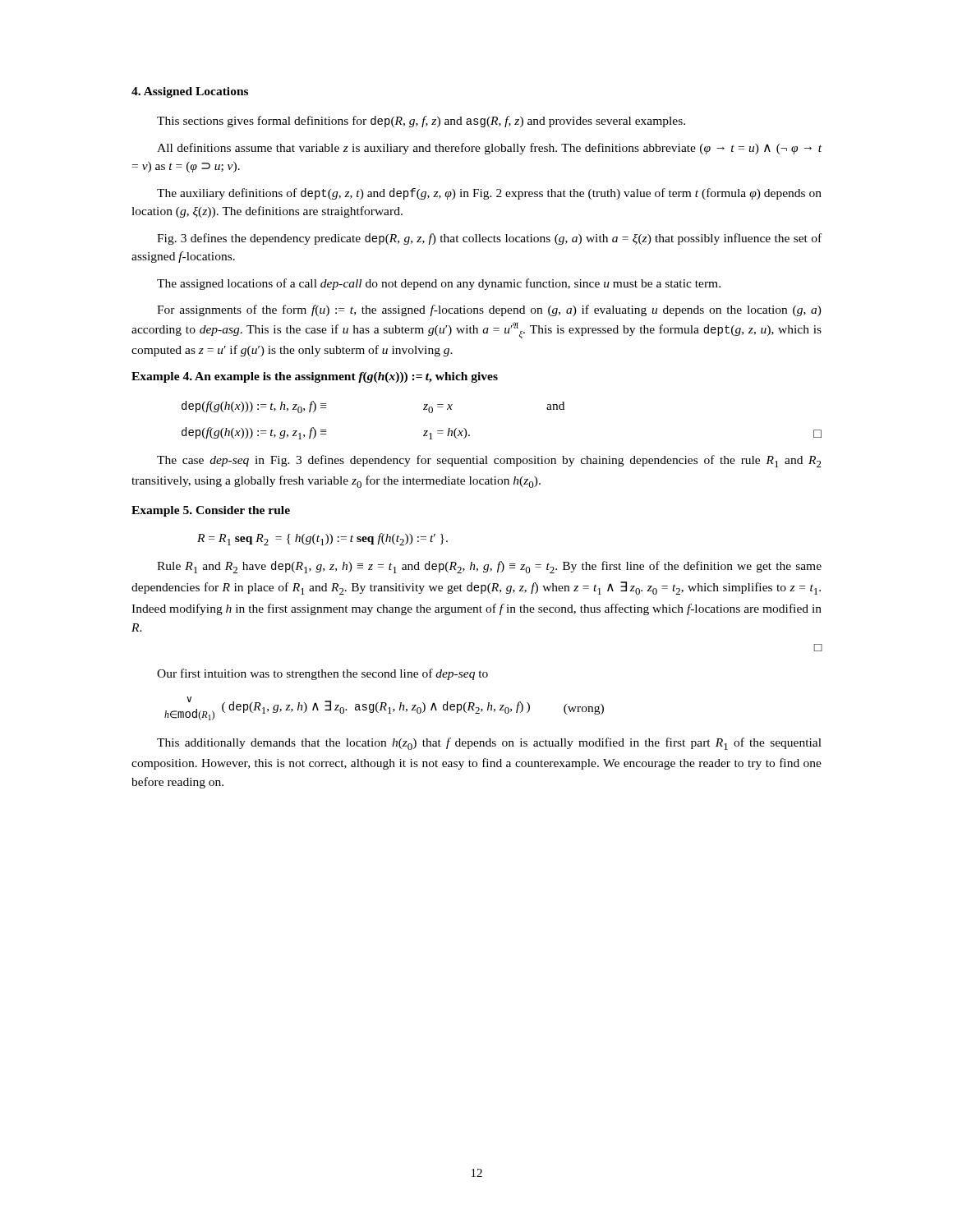Locate the region starting "The auxiliary definitions of dept(g,"

pos(476,202)
